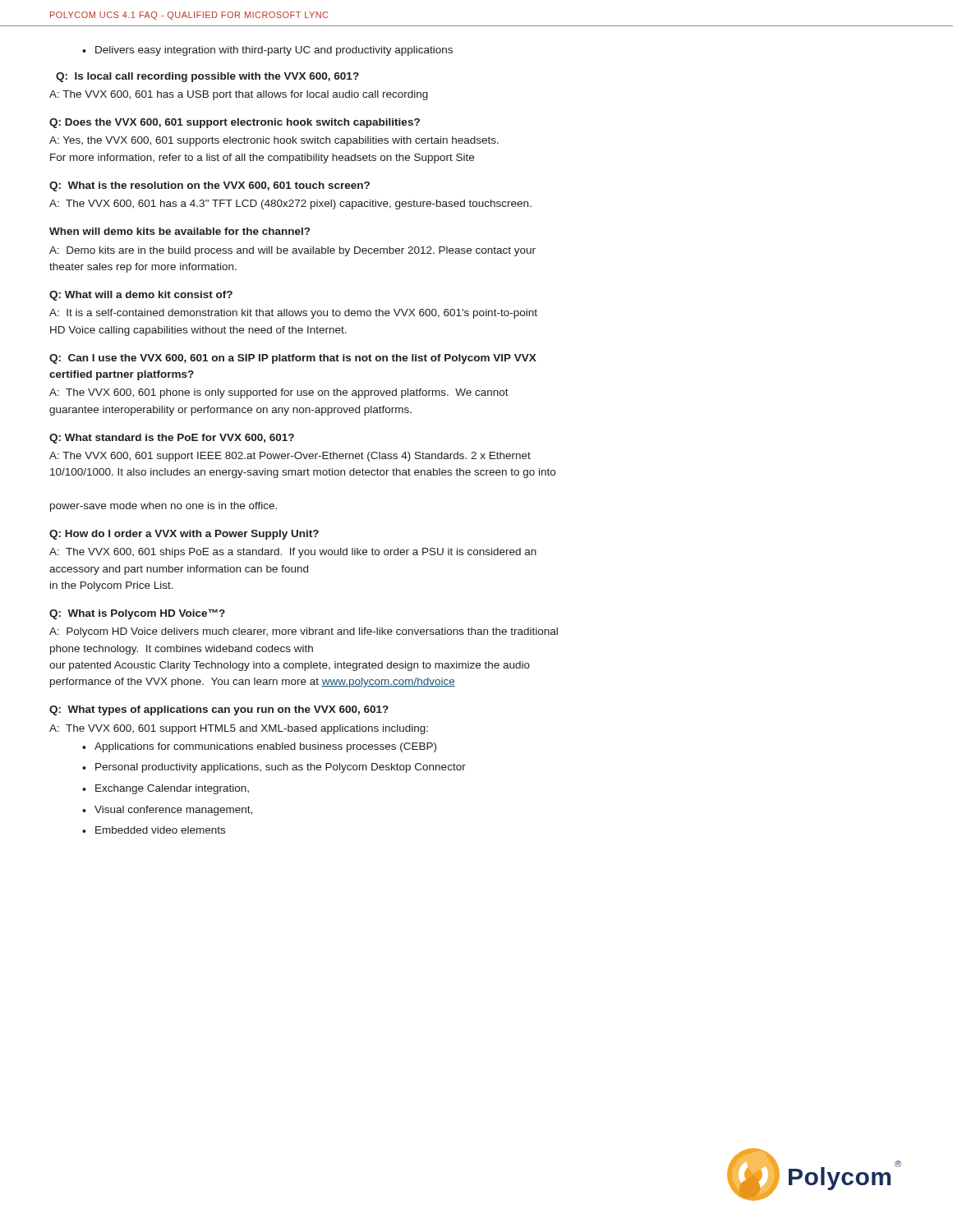Click on the list item that reads "Exchange Calendar integration,"

click(x=172, y=788)
